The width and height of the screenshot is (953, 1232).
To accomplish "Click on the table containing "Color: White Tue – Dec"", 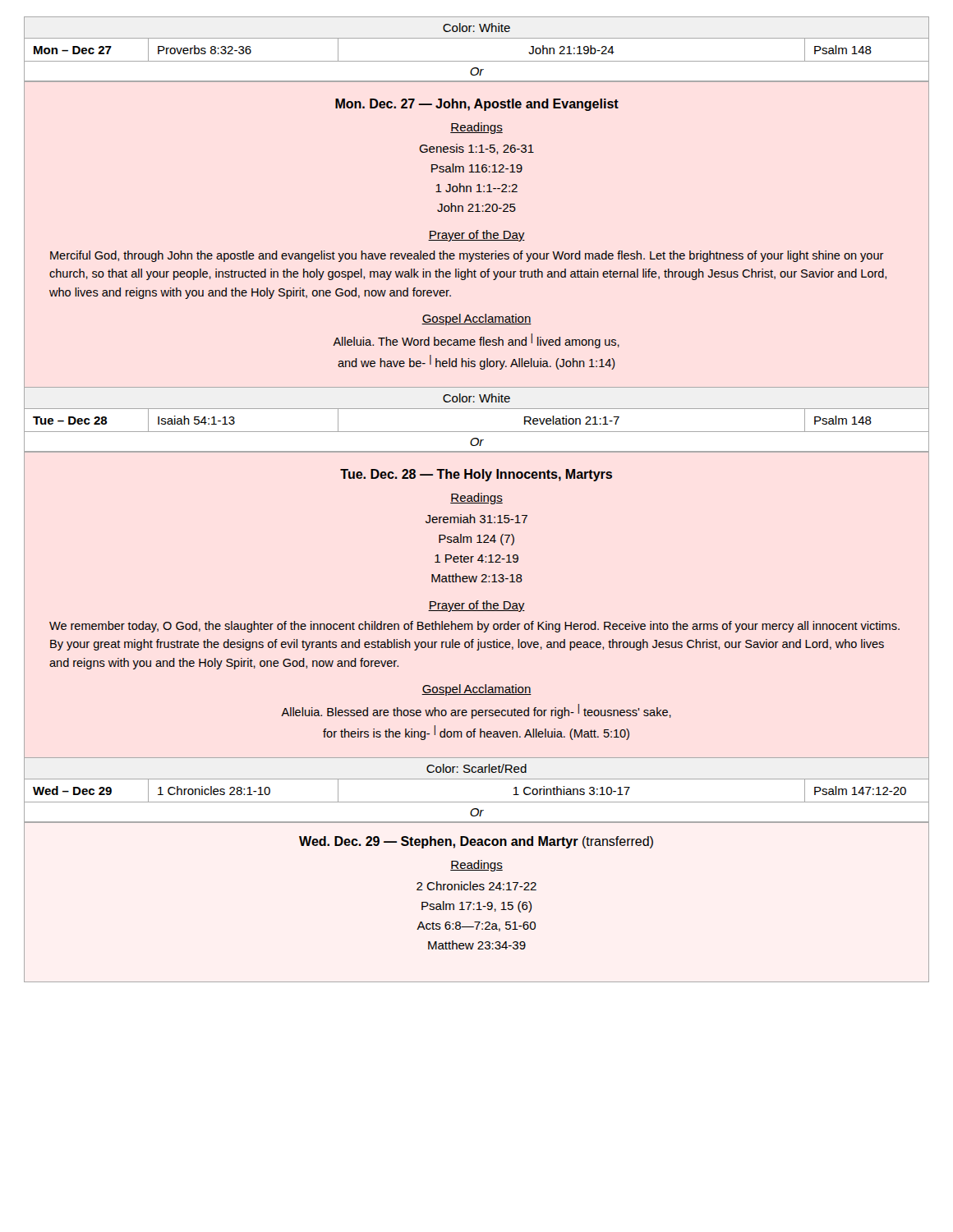I will (x=476, y=420).
